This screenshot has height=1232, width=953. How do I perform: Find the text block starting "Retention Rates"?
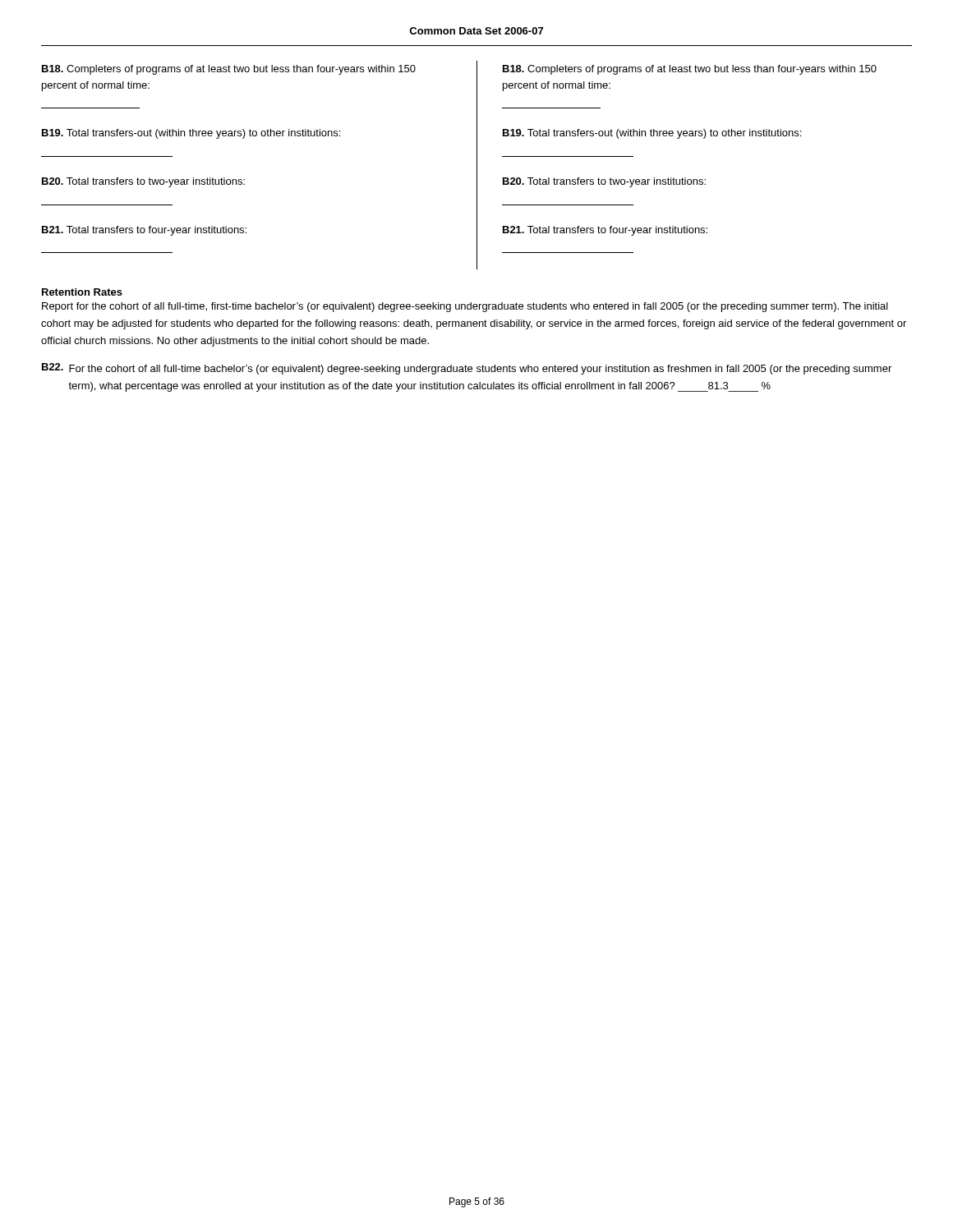[x=82, y=292]
